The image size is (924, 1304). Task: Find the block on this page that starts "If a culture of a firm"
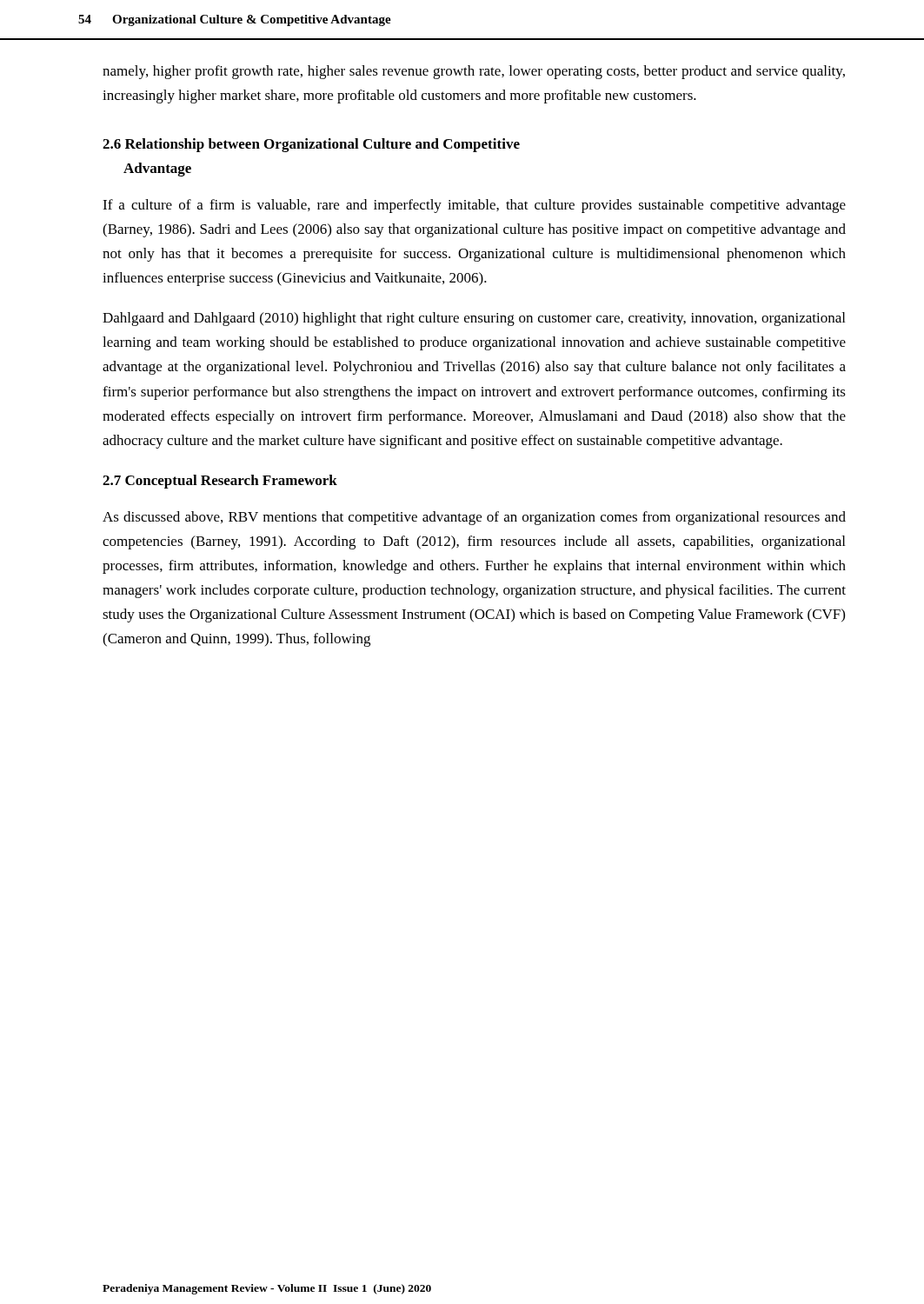pyautogui.click(x=474, y=242)
